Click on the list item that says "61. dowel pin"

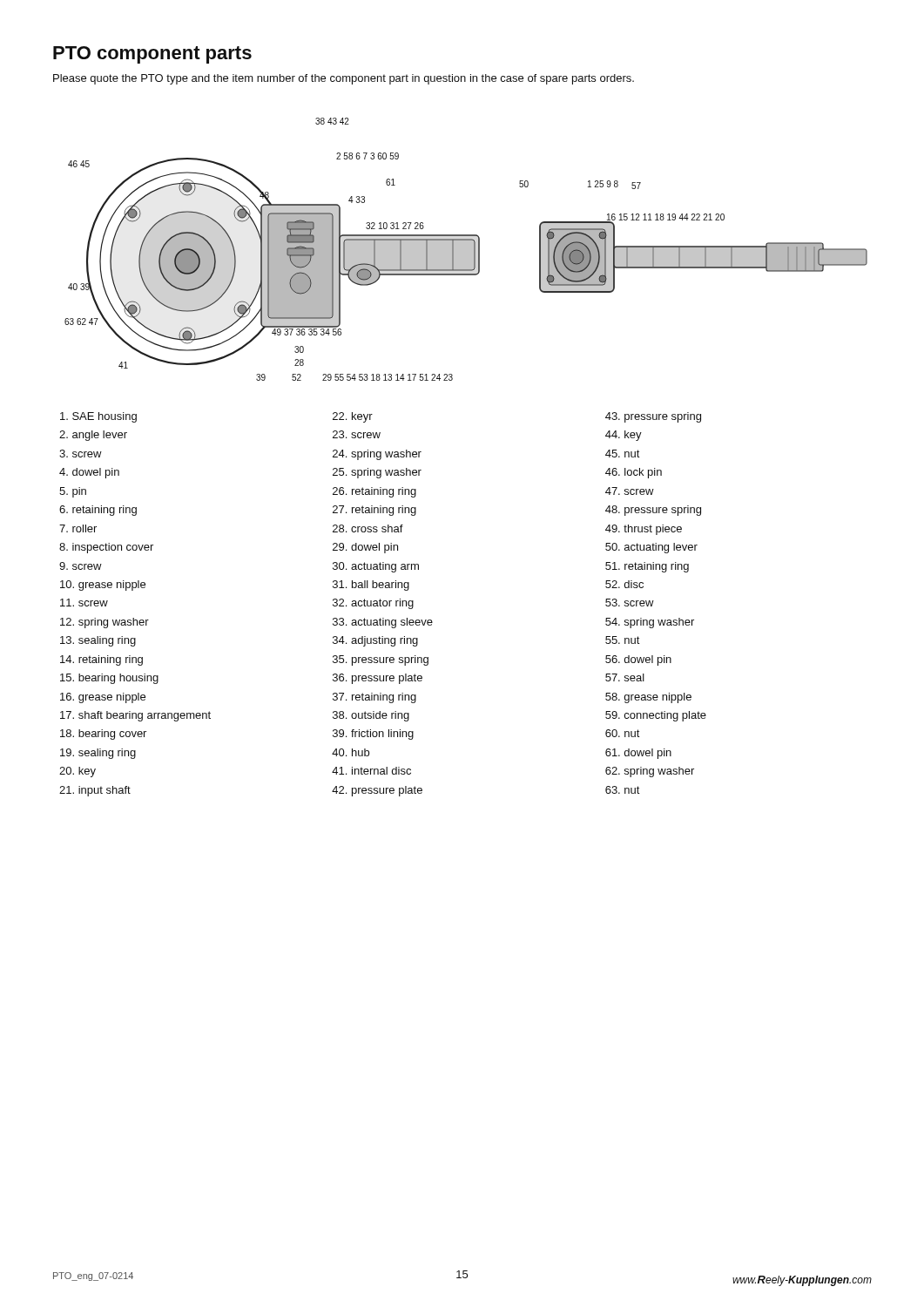(x=638, y=752)
